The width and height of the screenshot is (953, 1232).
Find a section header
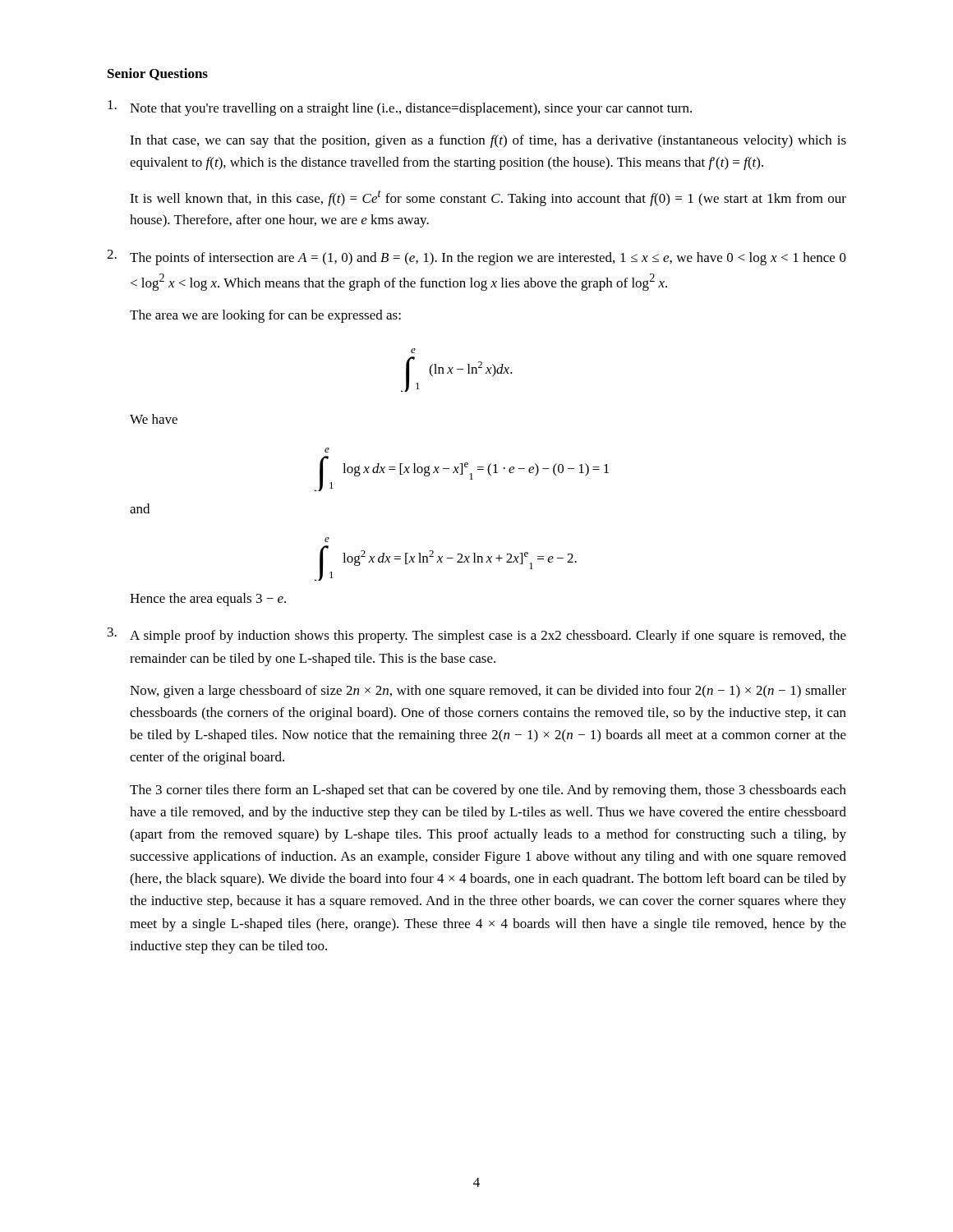click(x=157, y=73)
